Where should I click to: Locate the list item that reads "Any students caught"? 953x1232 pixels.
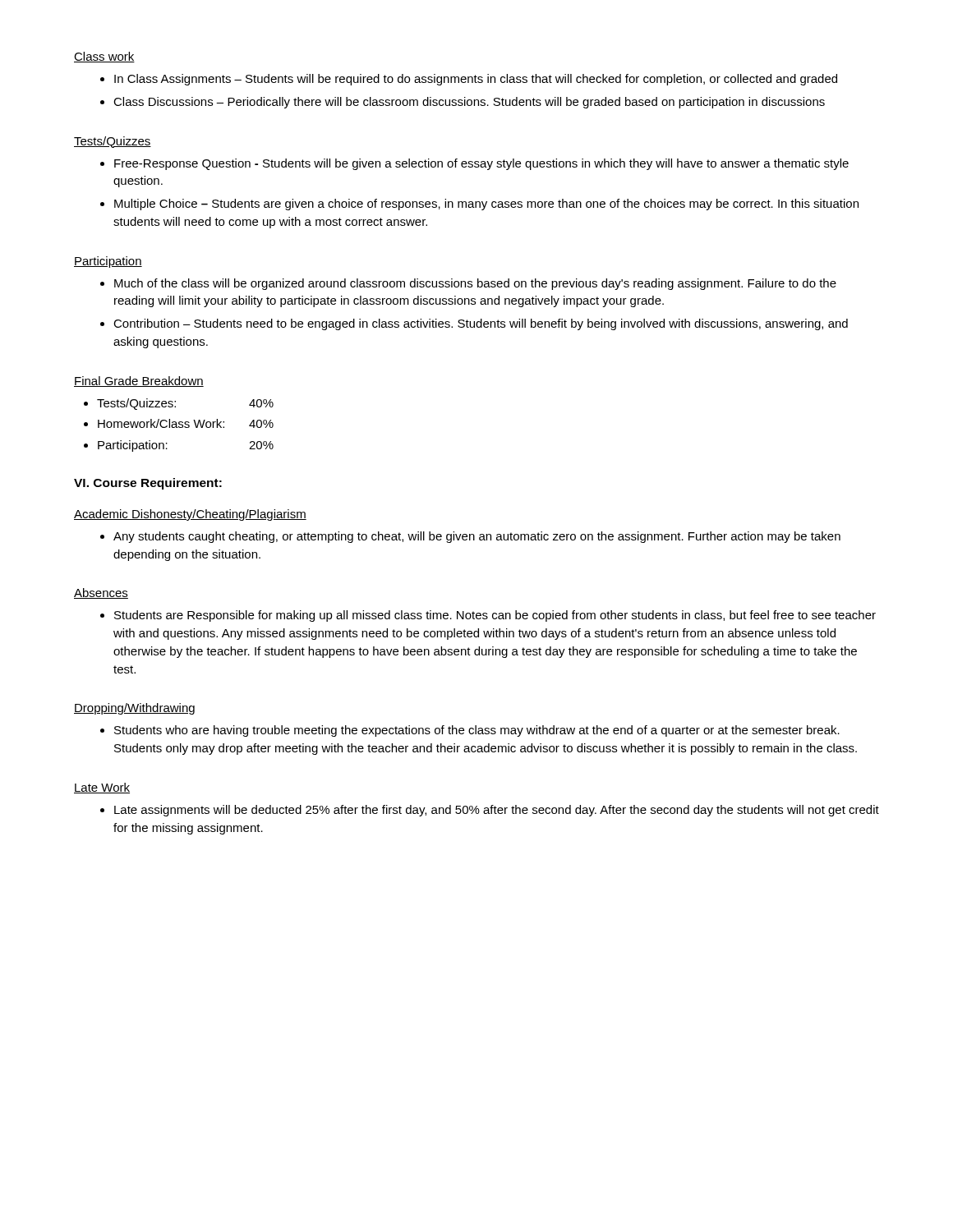(477, 545)
